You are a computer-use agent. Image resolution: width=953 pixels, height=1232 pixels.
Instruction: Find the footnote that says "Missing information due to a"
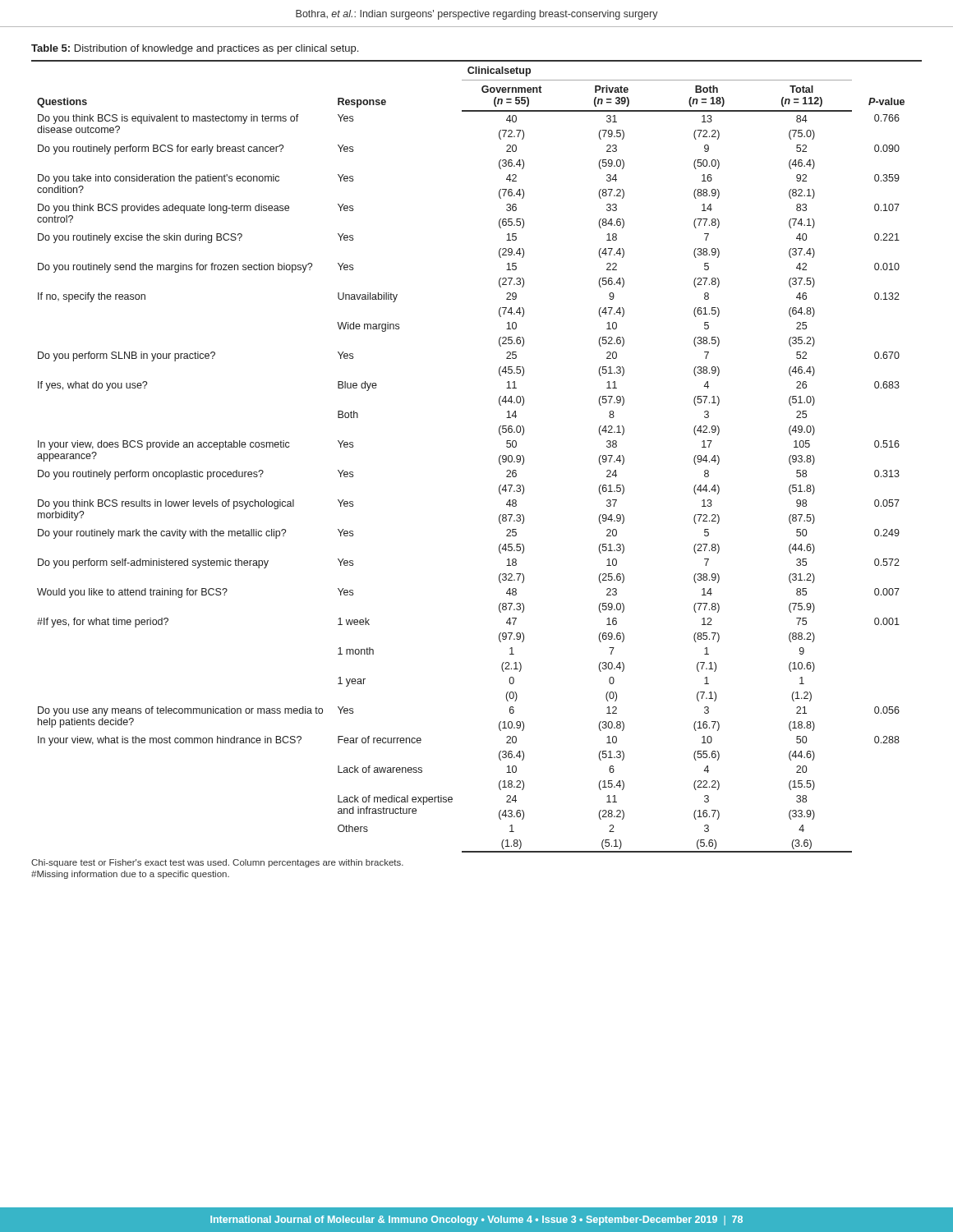tap(131, 874)
